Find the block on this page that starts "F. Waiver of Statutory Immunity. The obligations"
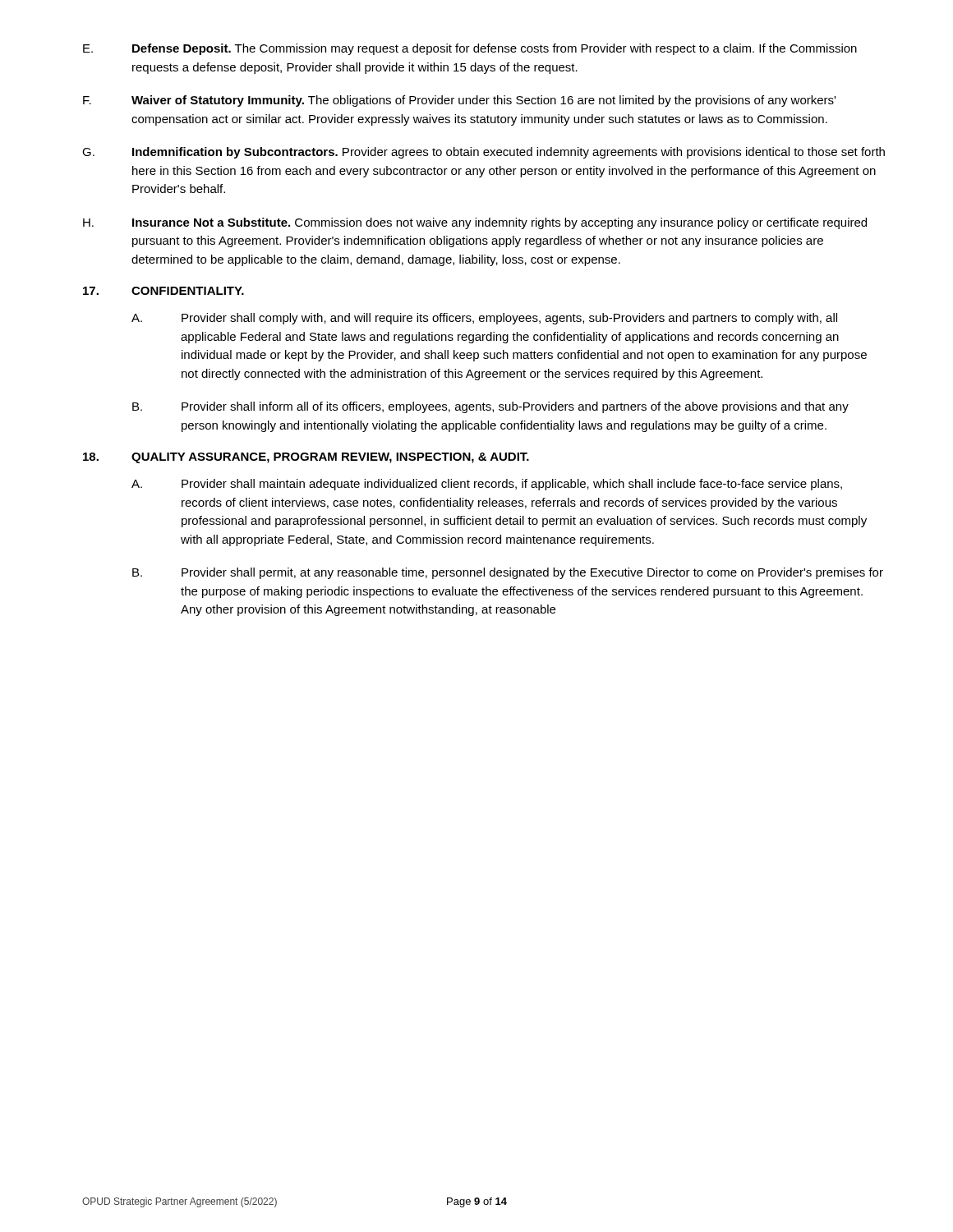 (485, 110)
